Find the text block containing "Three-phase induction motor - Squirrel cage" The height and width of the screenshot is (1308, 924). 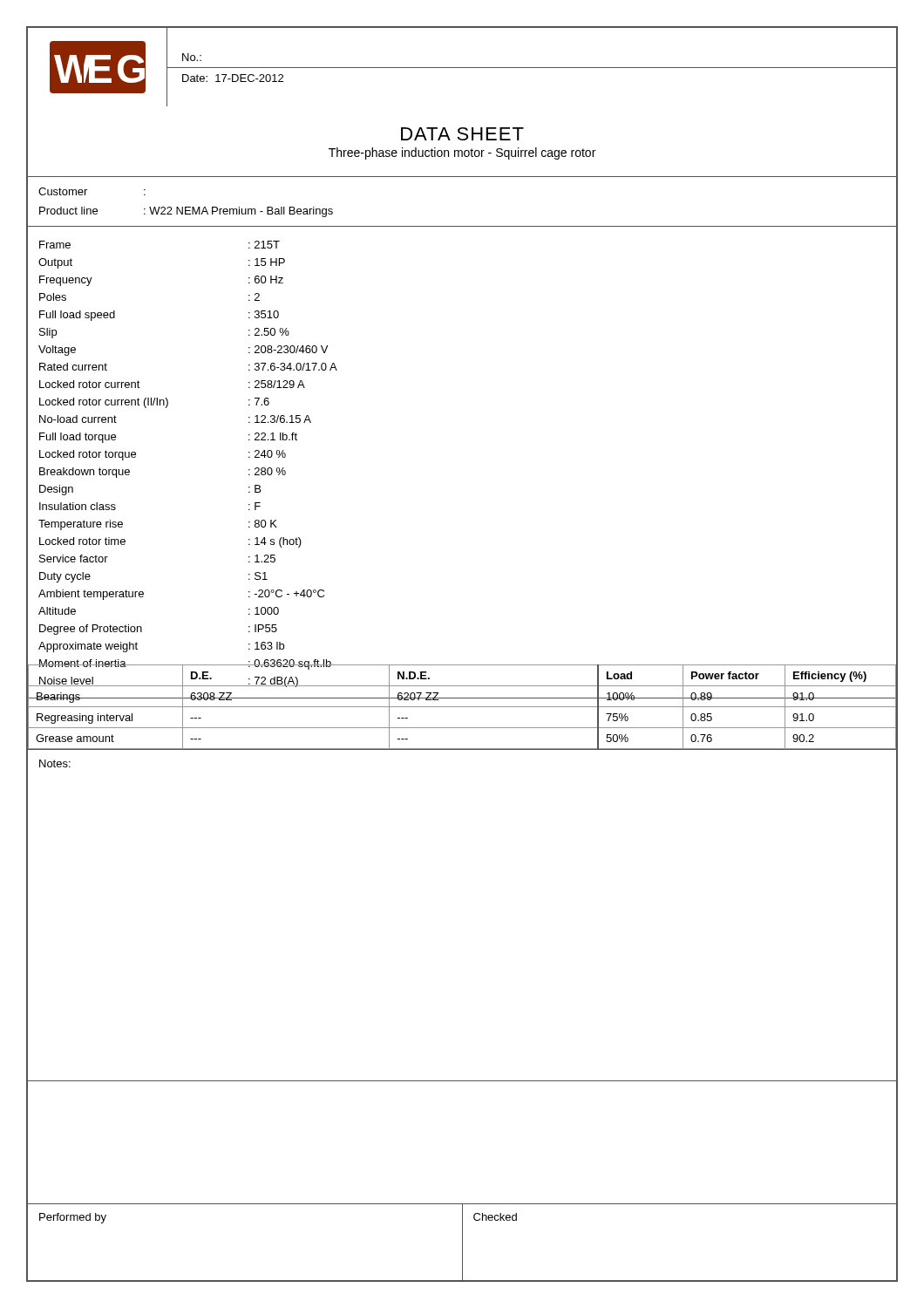coord(462,153)
